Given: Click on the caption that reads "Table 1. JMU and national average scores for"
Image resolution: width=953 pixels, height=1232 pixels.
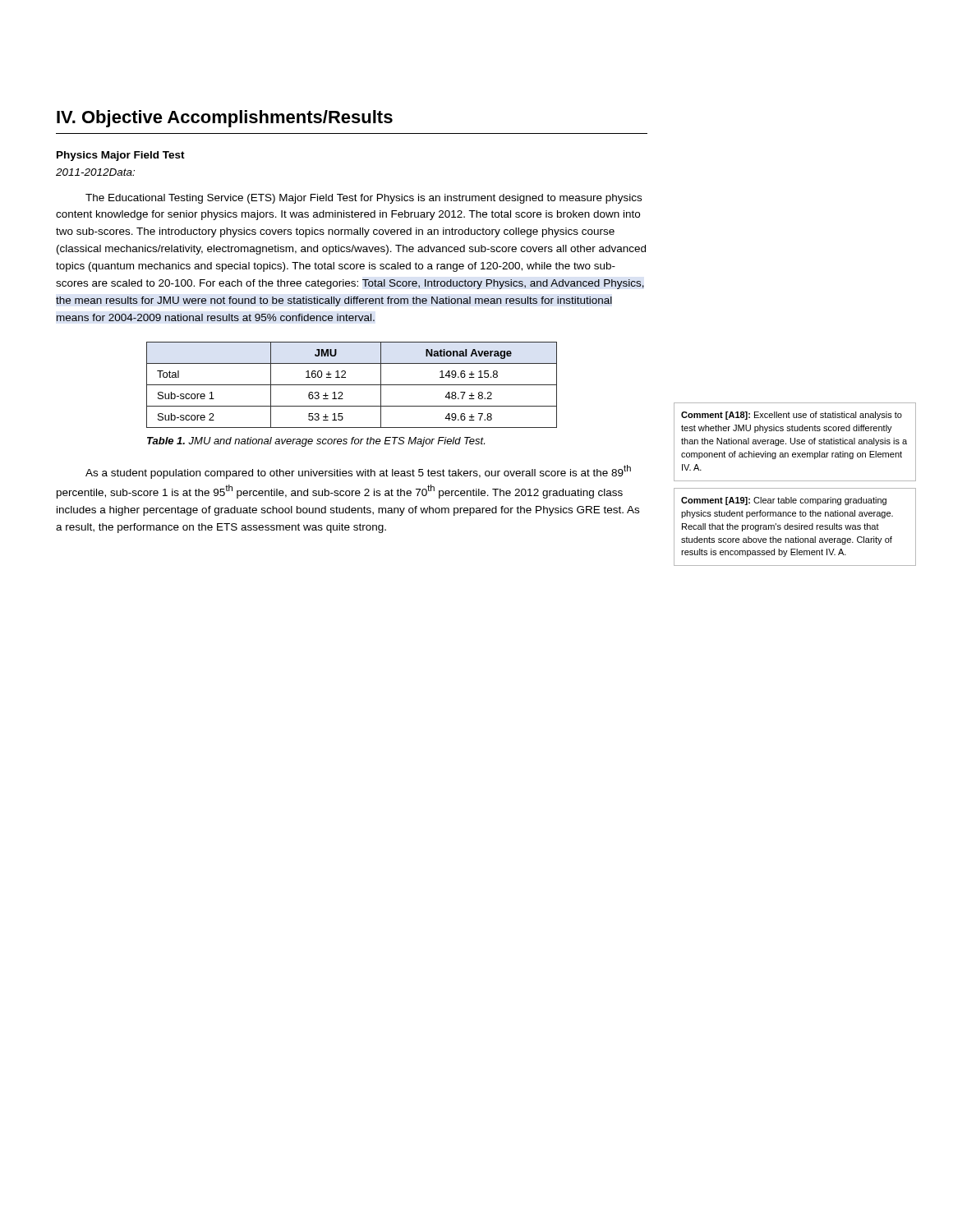Looking at the screenshot, I should 352,441.
